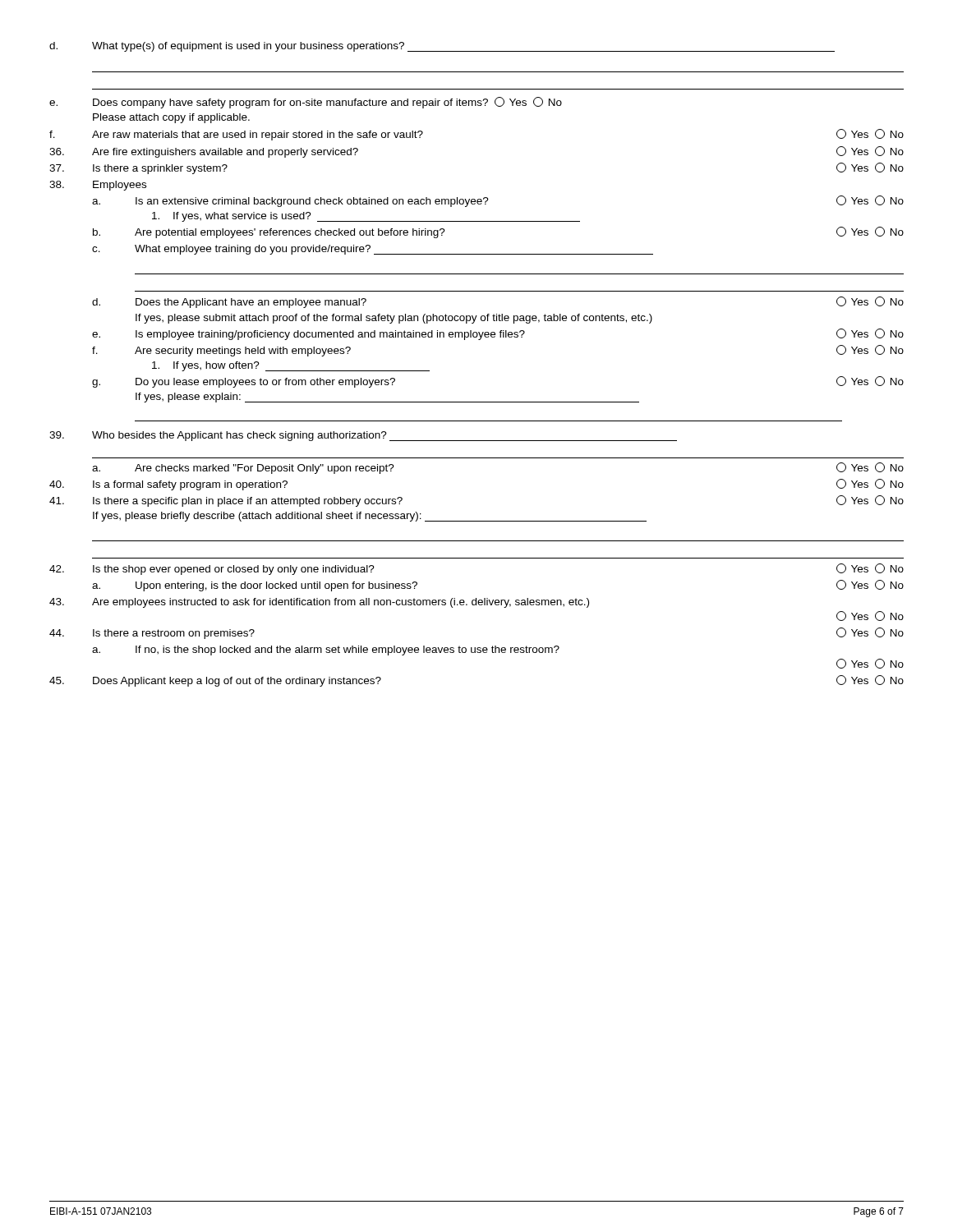
Task: Click on the list item that says "d. What type(s) of equipment"
Action: click(476, 64)
